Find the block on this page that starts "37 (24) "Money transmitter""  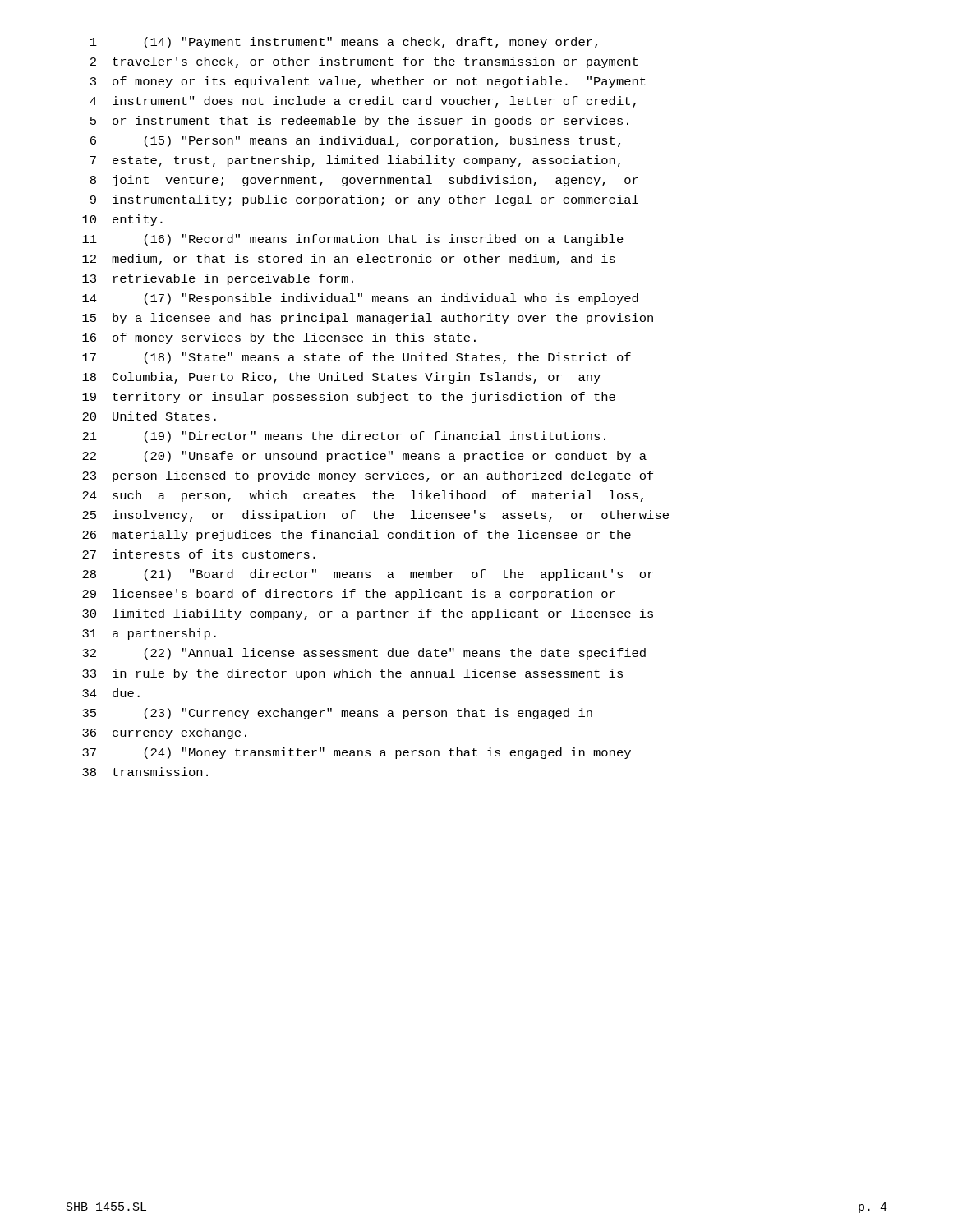(476, 763)
